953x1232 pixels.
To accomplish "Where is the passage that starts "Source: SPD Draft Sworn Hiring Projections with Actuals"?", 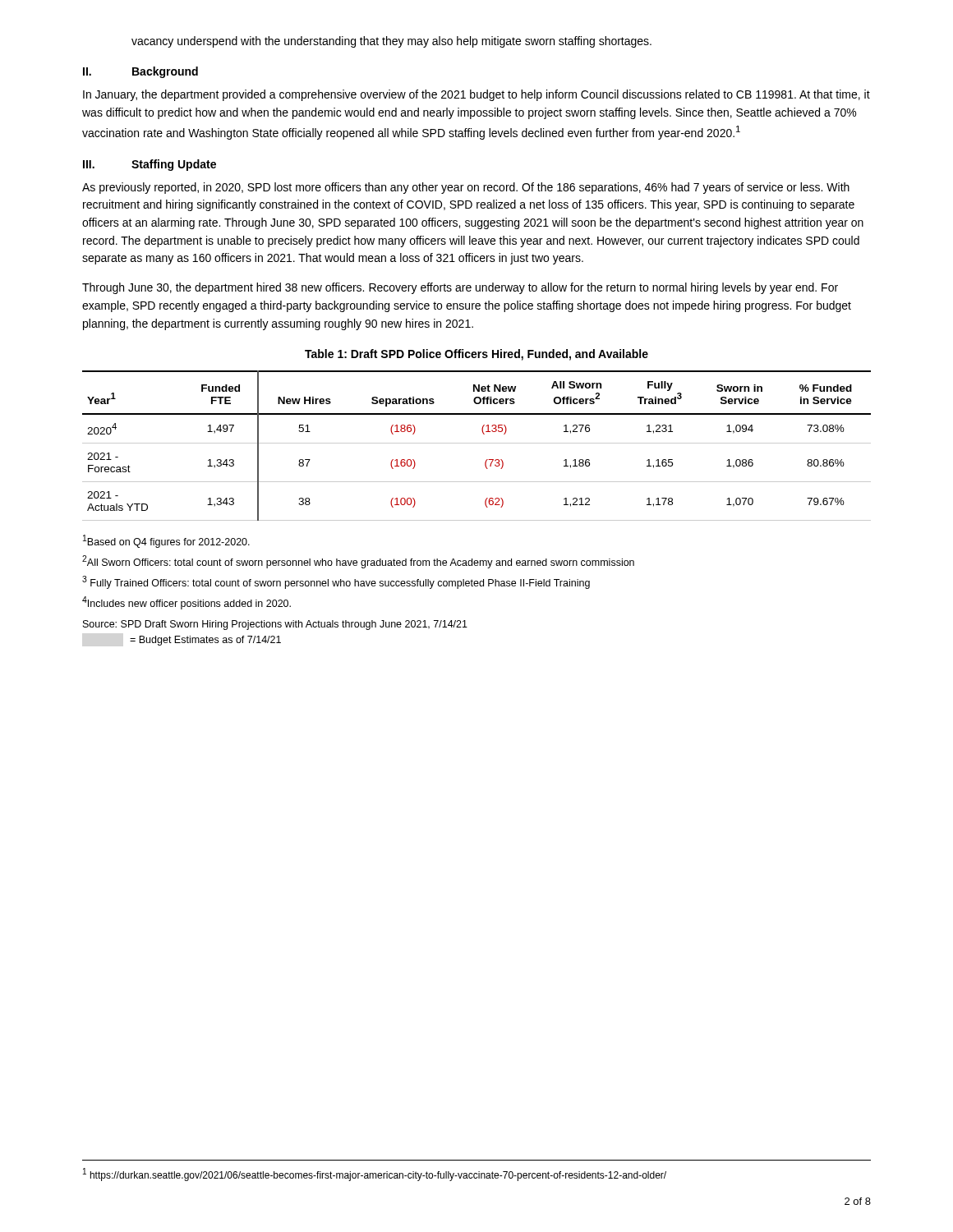I will (275, 624).
